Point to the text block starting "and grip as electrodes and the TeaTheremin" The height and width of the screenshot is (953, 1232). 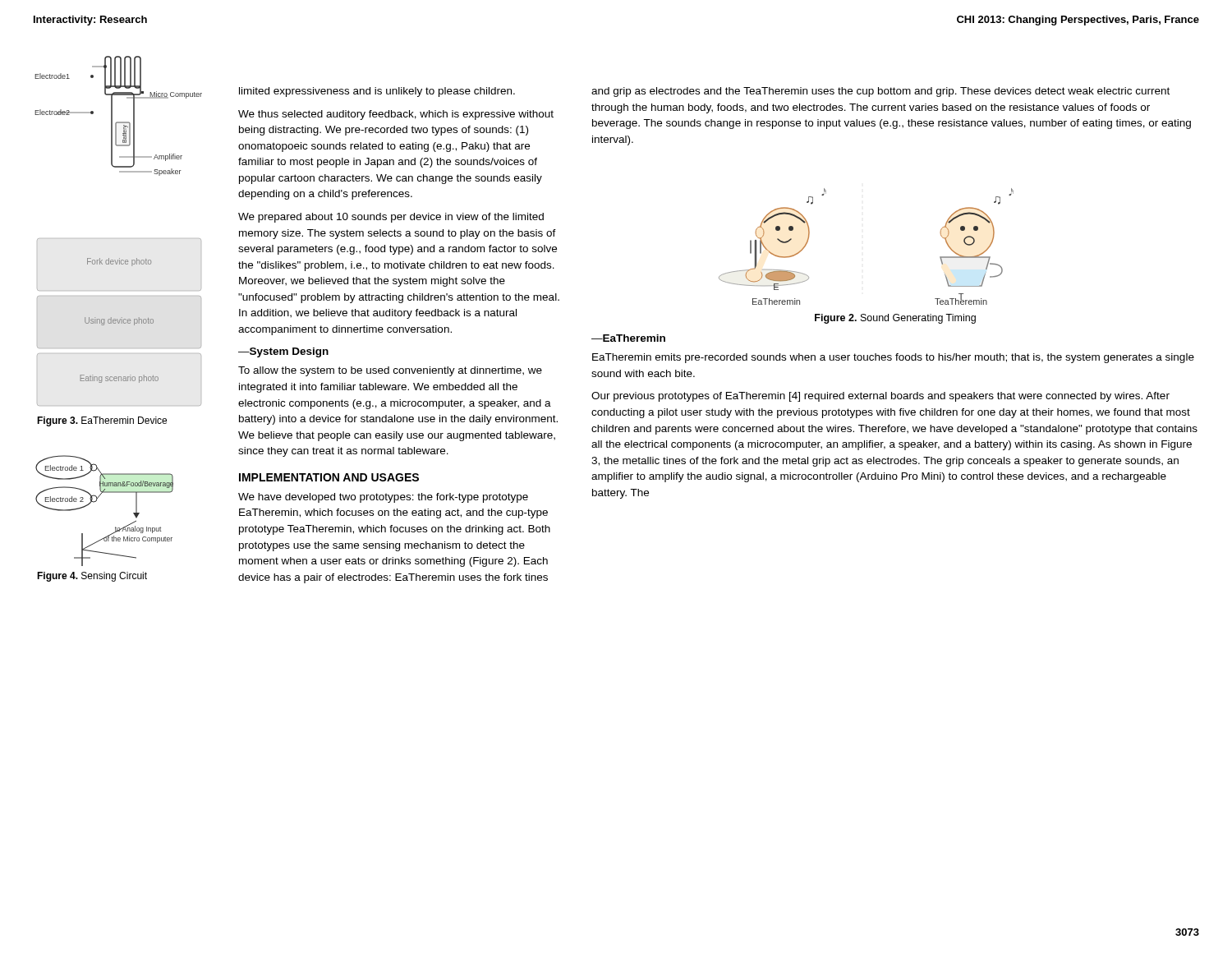(895, 115)
